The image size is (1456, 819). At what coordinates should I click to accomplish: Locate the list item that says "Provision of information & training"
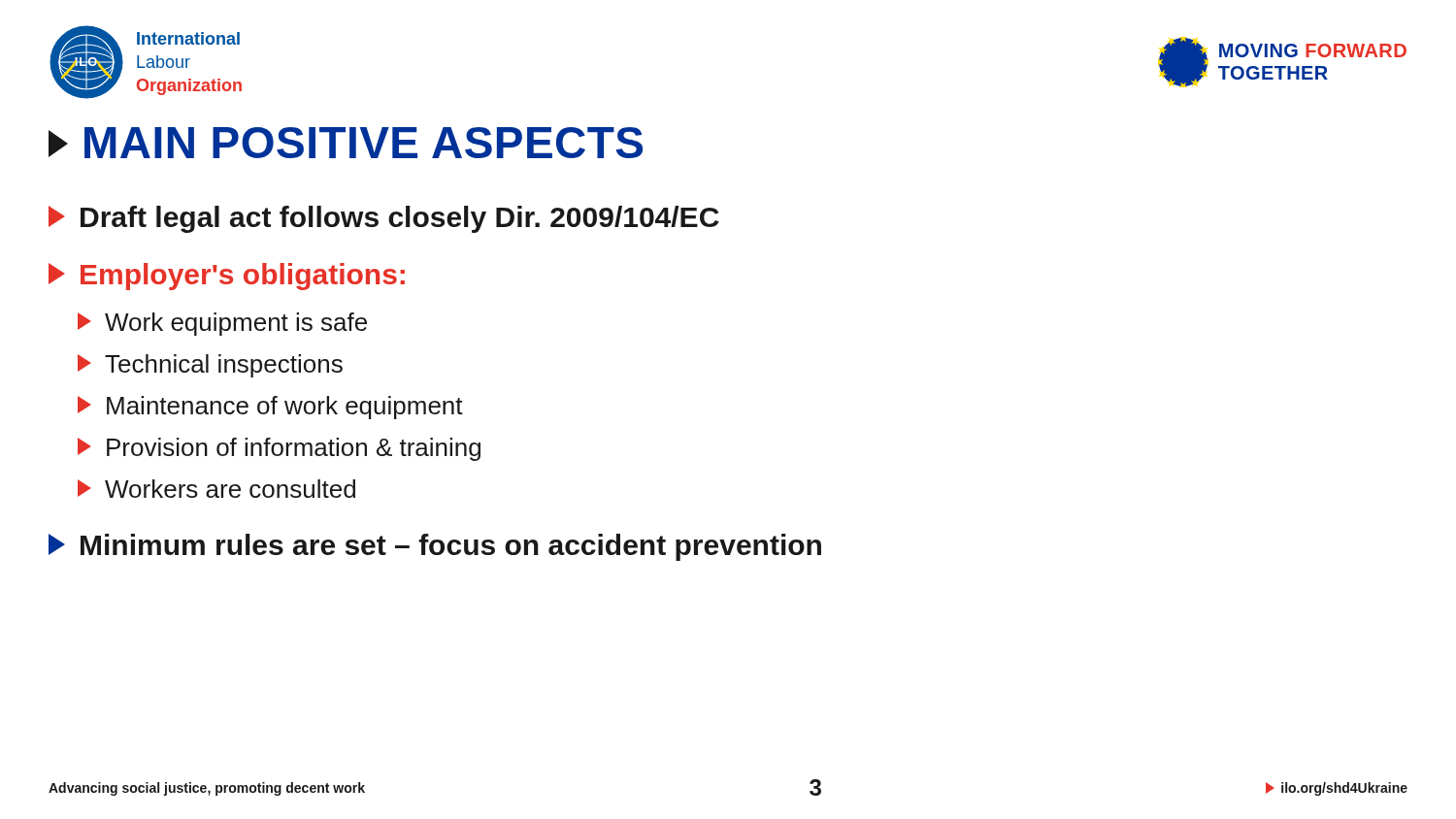tap(280, 448)
